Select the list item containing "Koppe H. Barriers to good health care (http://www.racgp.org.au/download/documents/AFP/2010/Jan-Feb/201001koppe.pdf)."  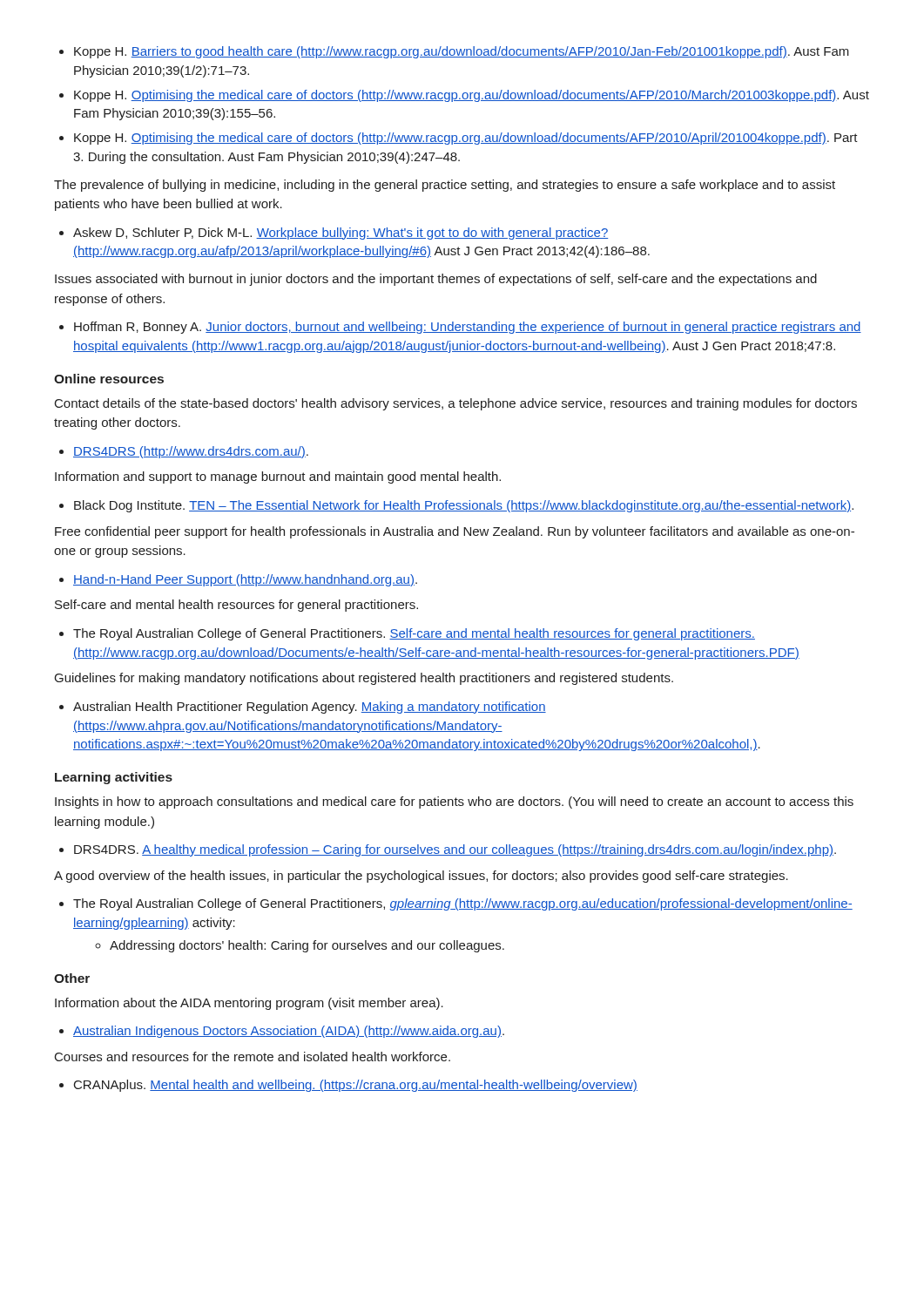point(462,61)
